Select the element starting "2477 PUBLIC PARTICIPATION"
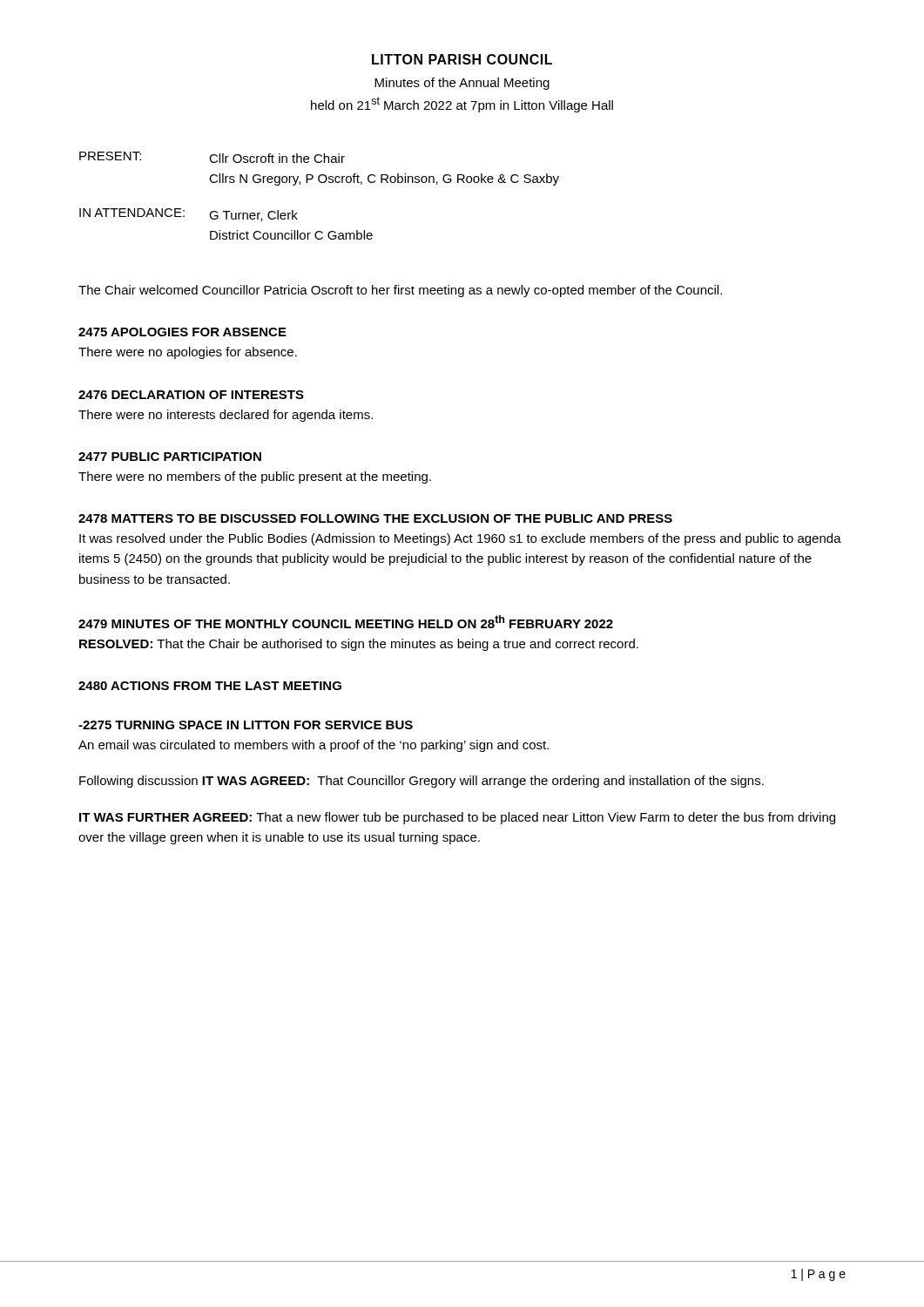The width and height of the screenshot is (924, 1307). (x=170, y=456)
